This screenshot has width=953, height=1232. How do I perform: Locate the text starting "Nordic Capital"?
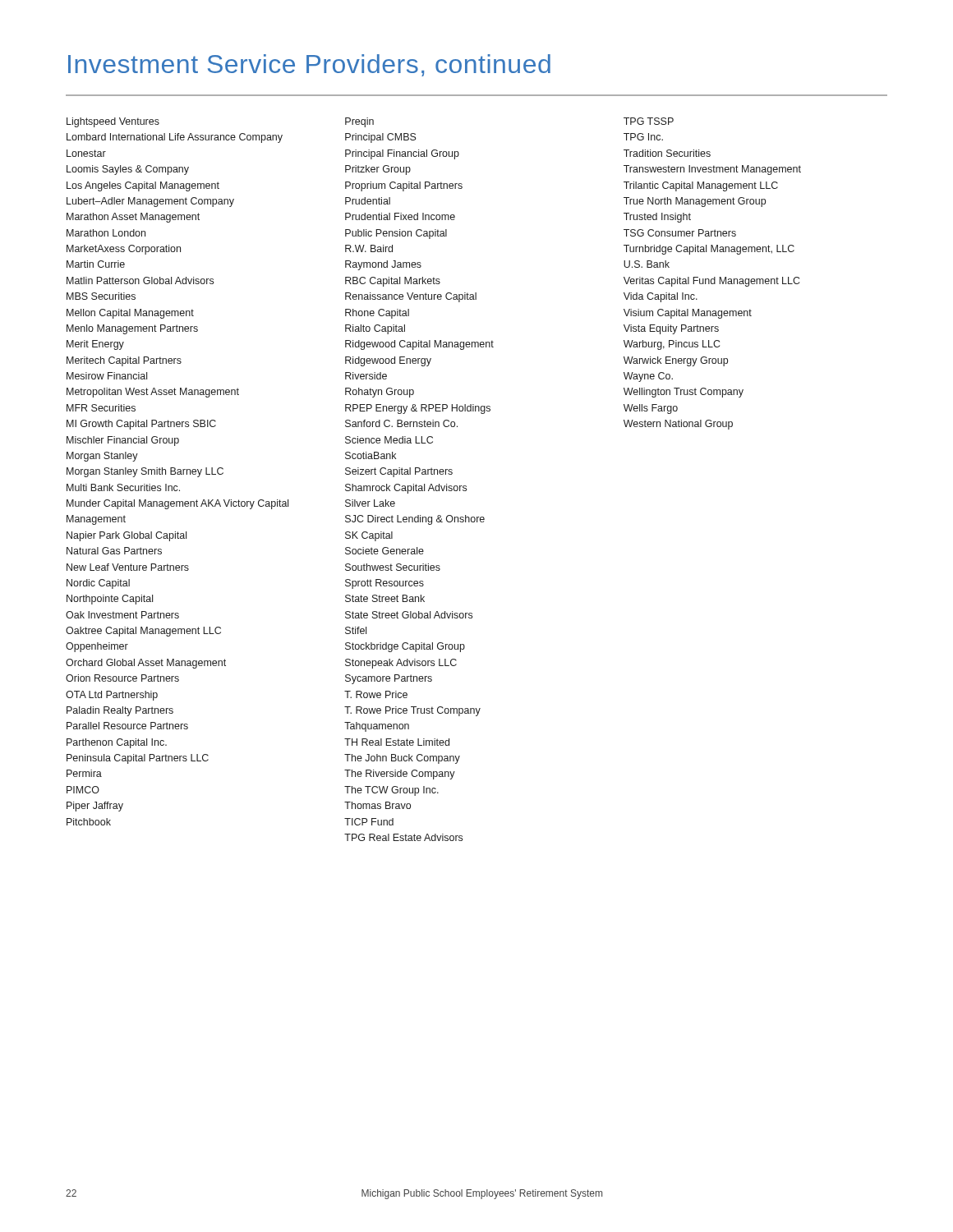click(x=98, y=583)
